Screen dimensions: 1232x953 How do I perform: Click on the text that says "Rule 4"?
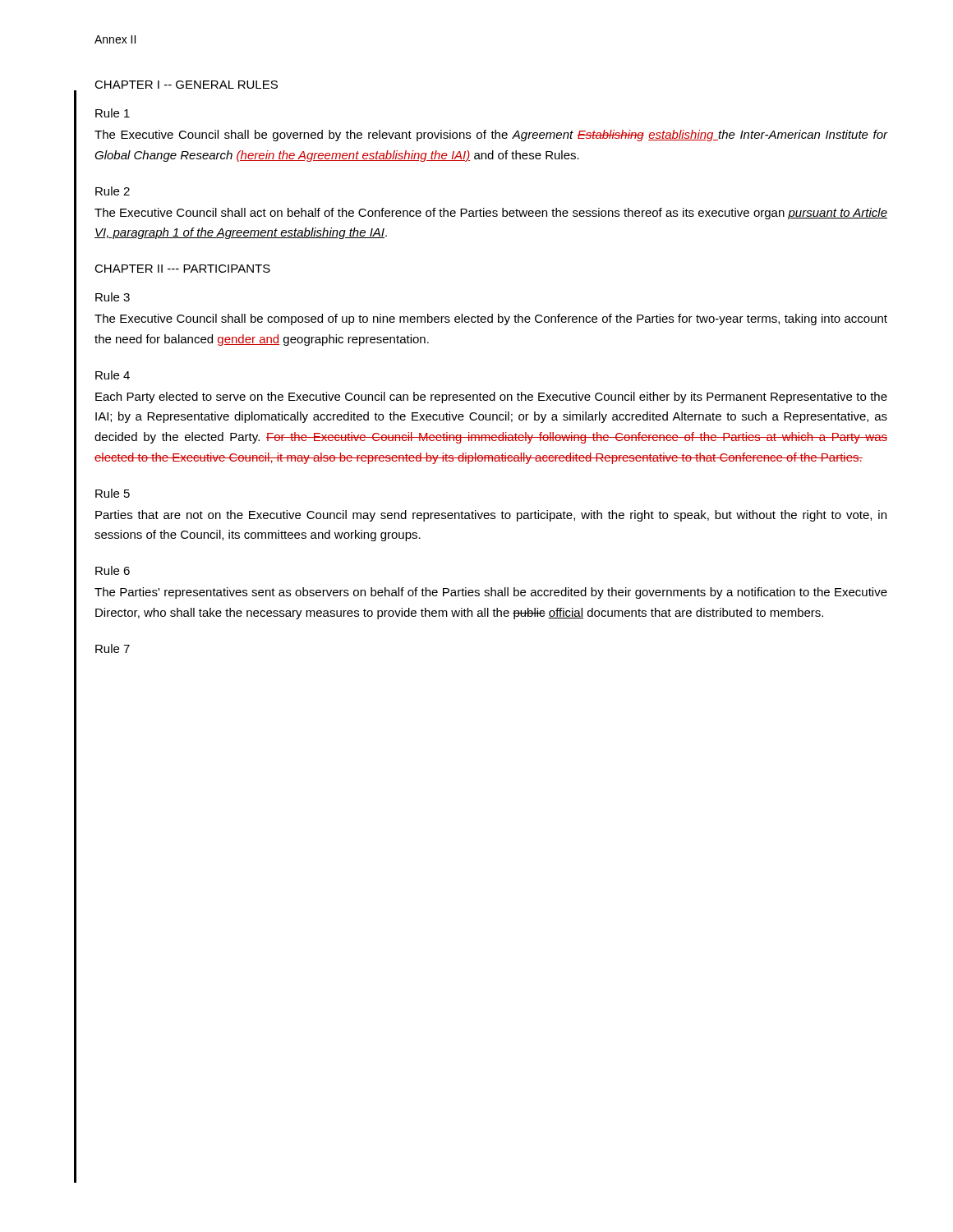click(x=112, y=375)
